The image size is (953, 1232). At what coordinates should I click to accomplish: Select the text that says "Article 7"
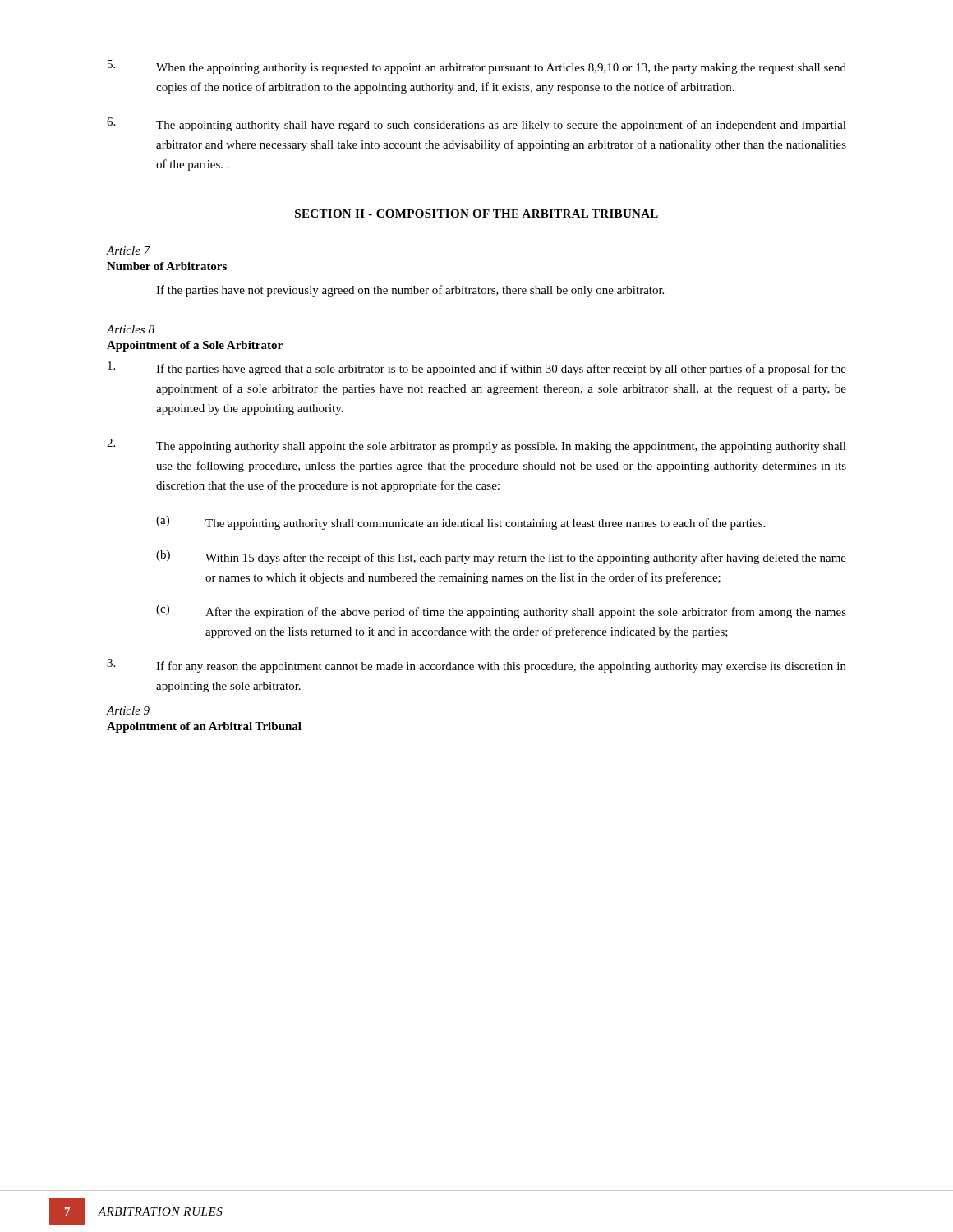pos(128,251)
